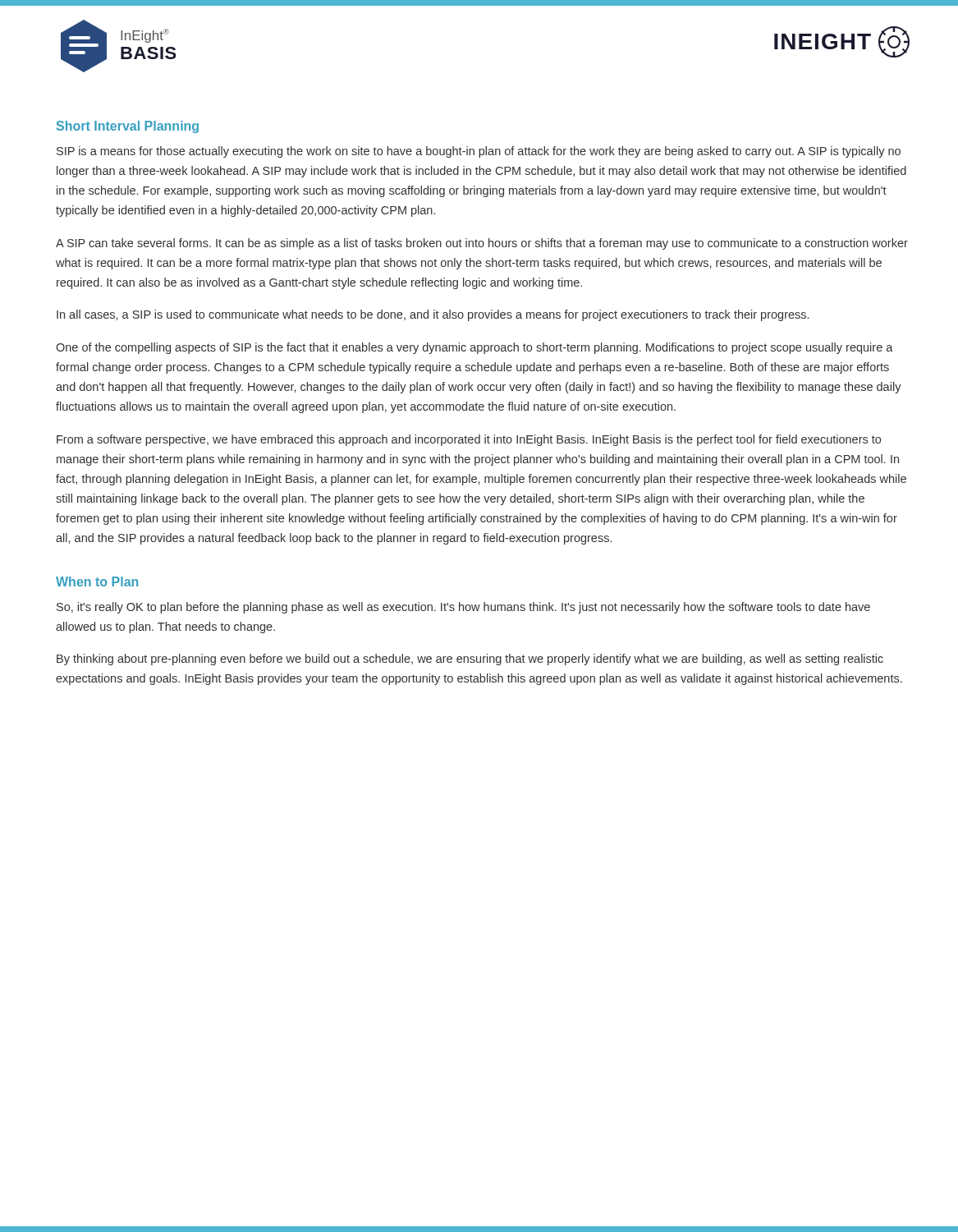Point to the region starting "A SIP can take several"

click(x=482, y=263)
